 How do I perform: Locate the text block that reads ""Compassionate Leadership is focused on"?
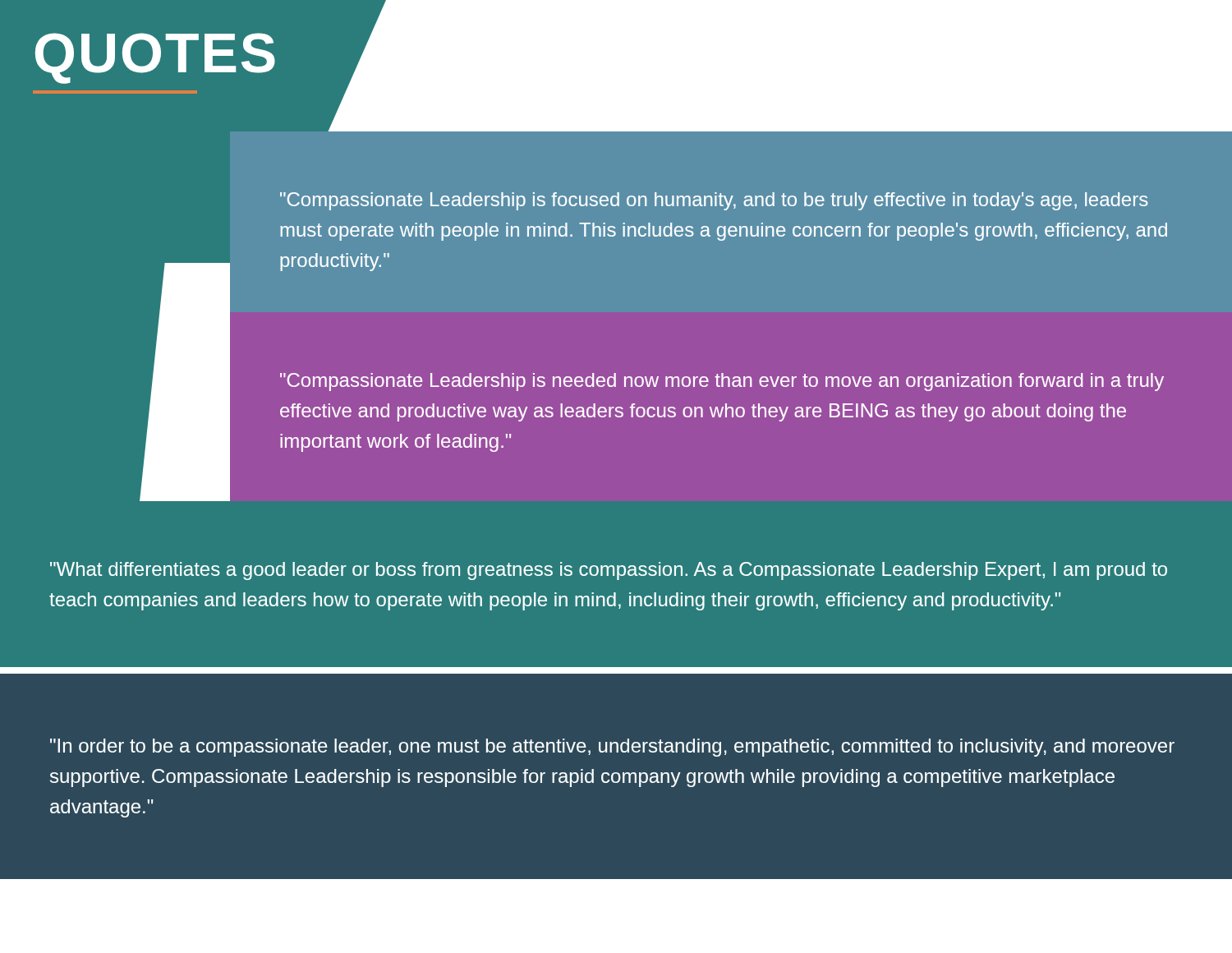[x=731, y=230]
